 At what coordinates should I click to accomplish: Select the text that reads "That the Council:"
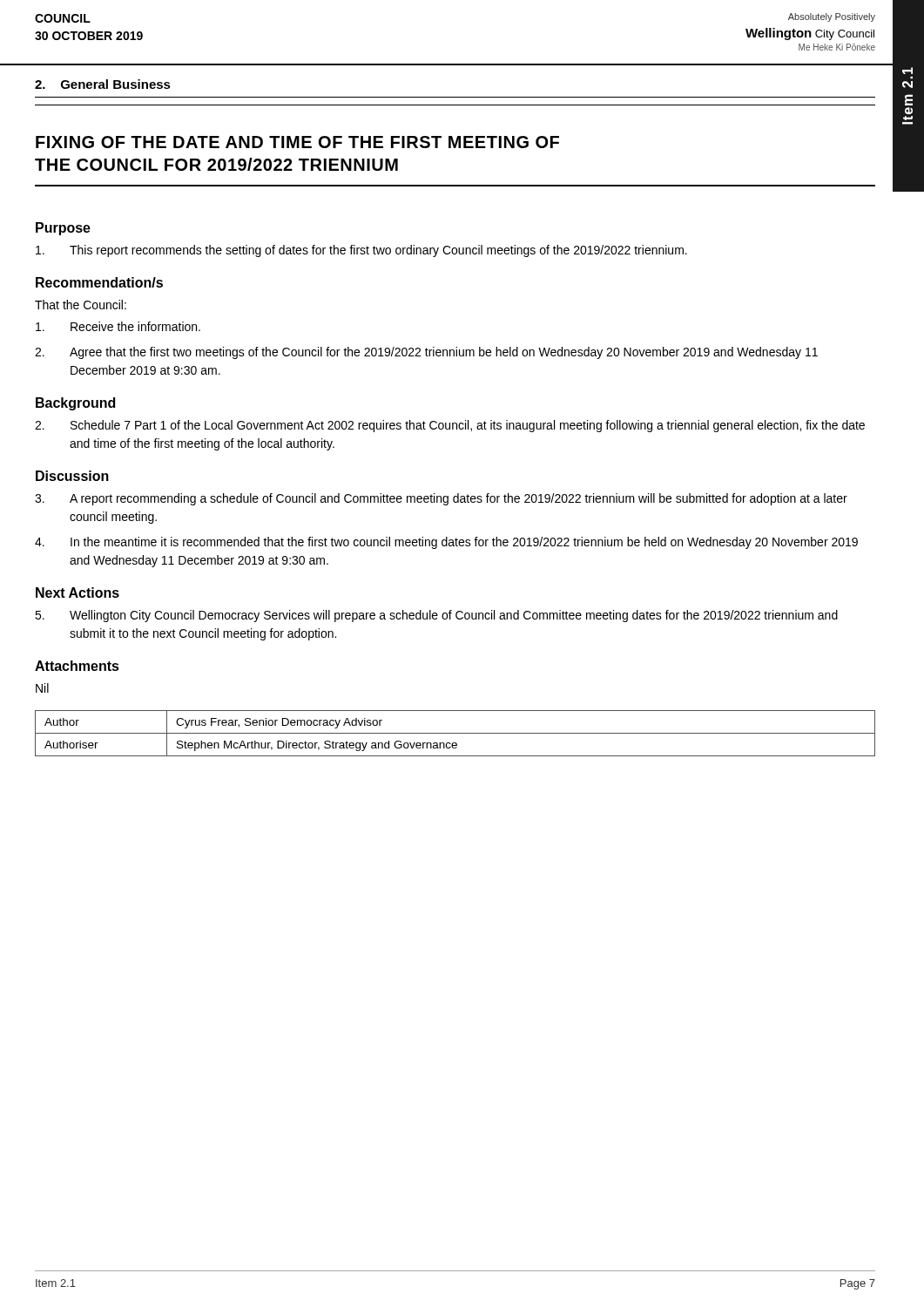point(81,305)
